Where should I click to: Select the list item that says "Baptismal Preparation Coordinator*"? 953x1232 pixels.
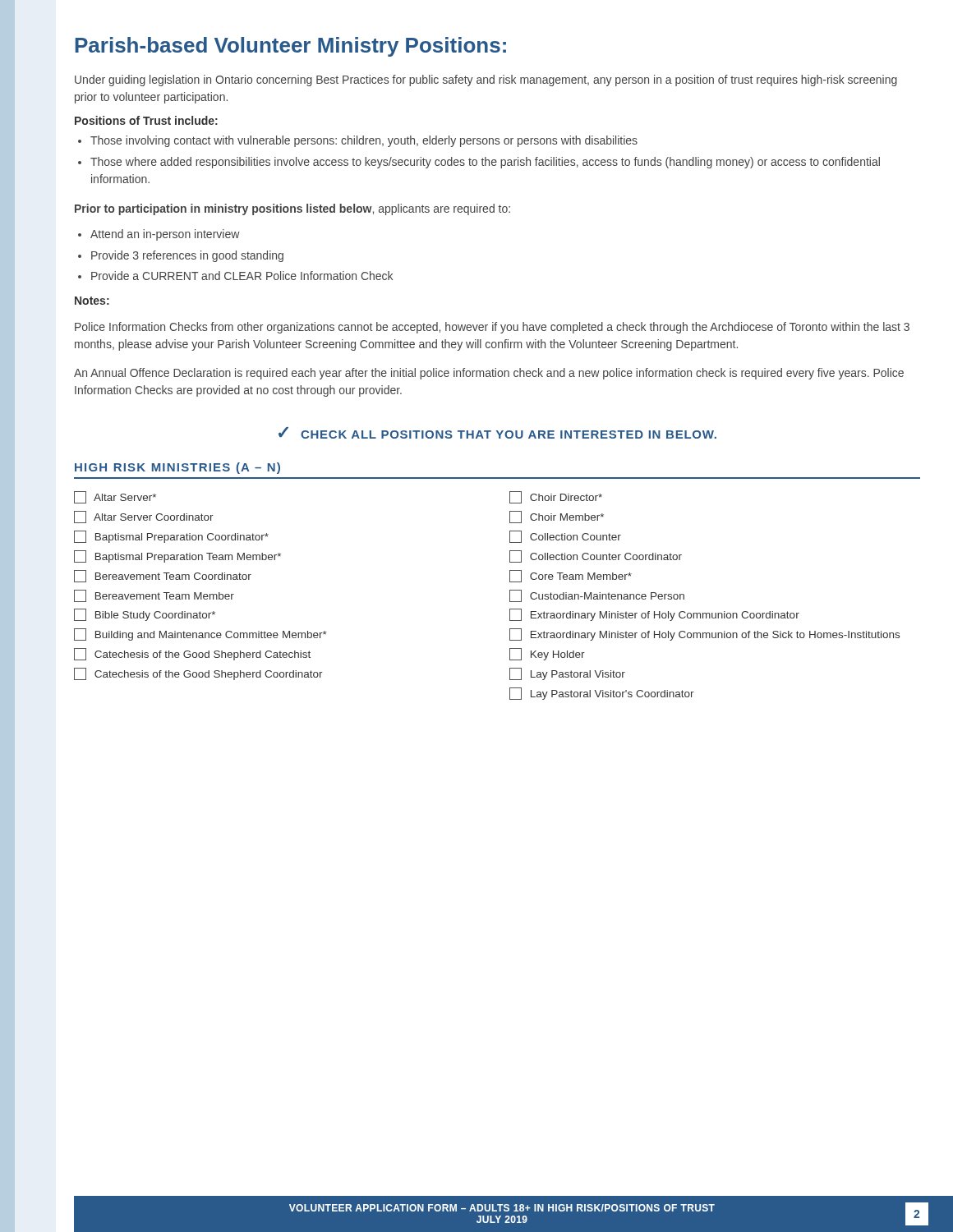(279, 537)
